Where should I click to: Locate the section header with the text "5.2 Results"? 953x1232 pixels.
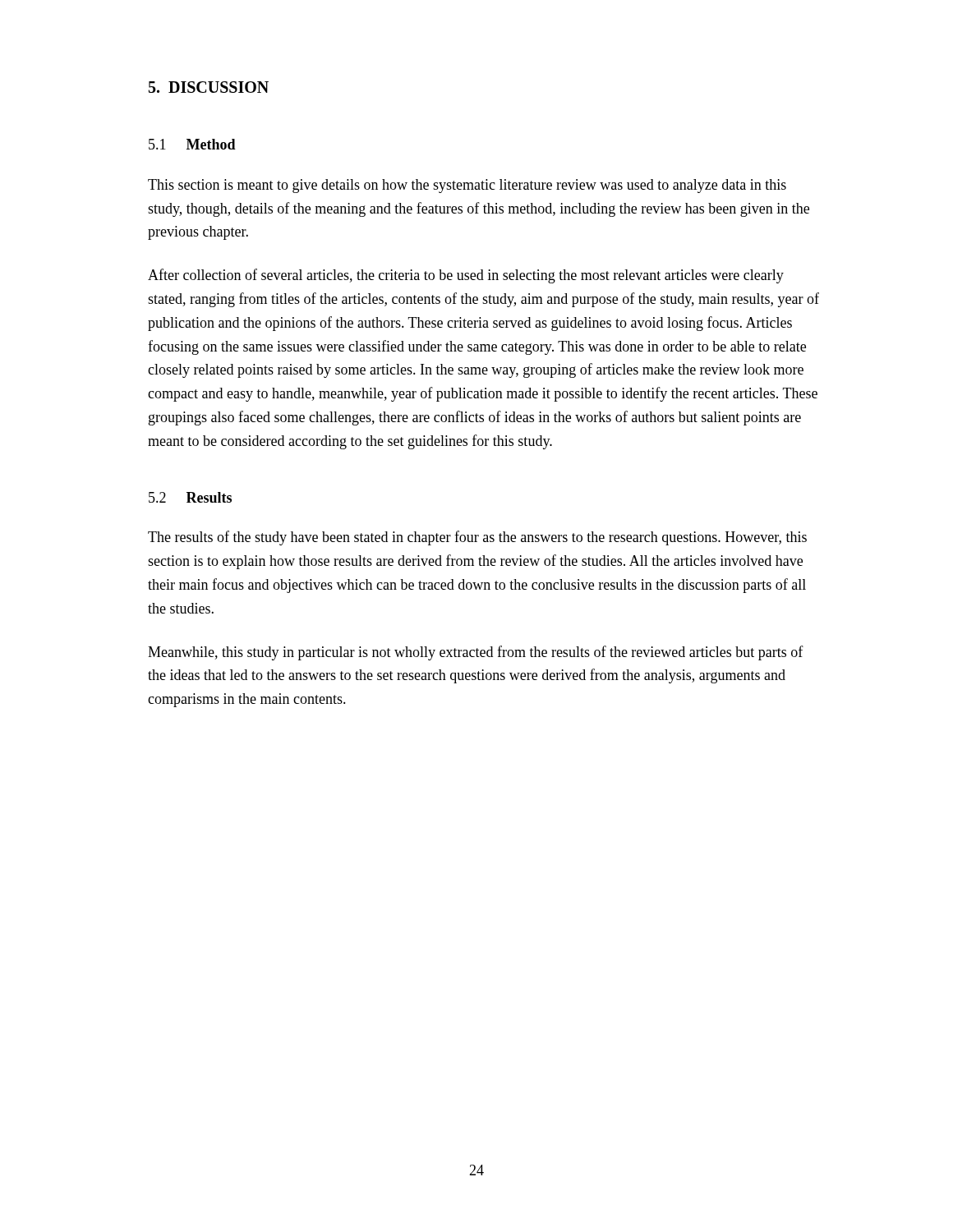click(x=190, y=498)
